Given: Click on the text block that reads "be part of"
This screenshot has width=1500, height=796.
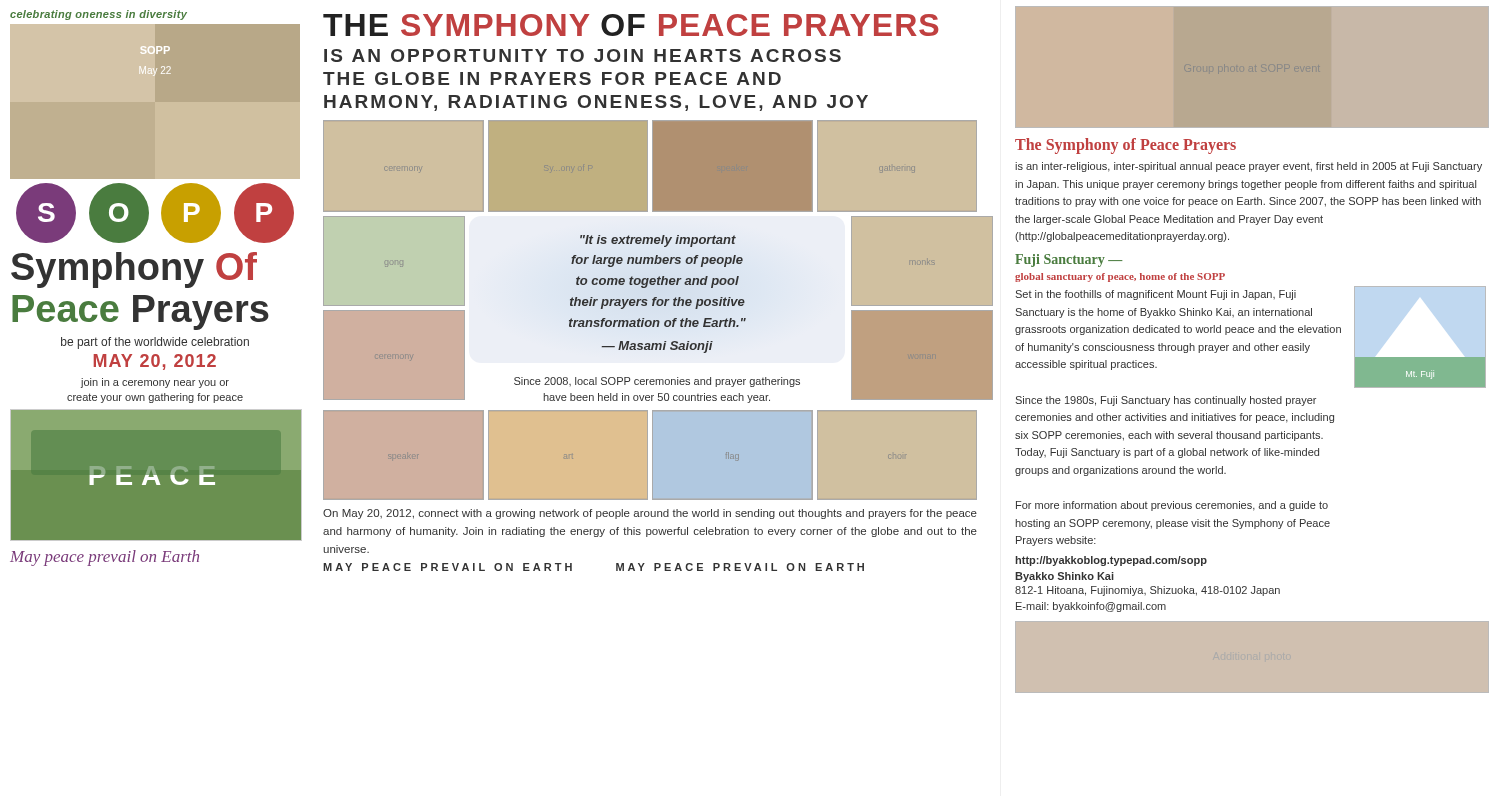Looking at the screenshot, I should 155,342.
